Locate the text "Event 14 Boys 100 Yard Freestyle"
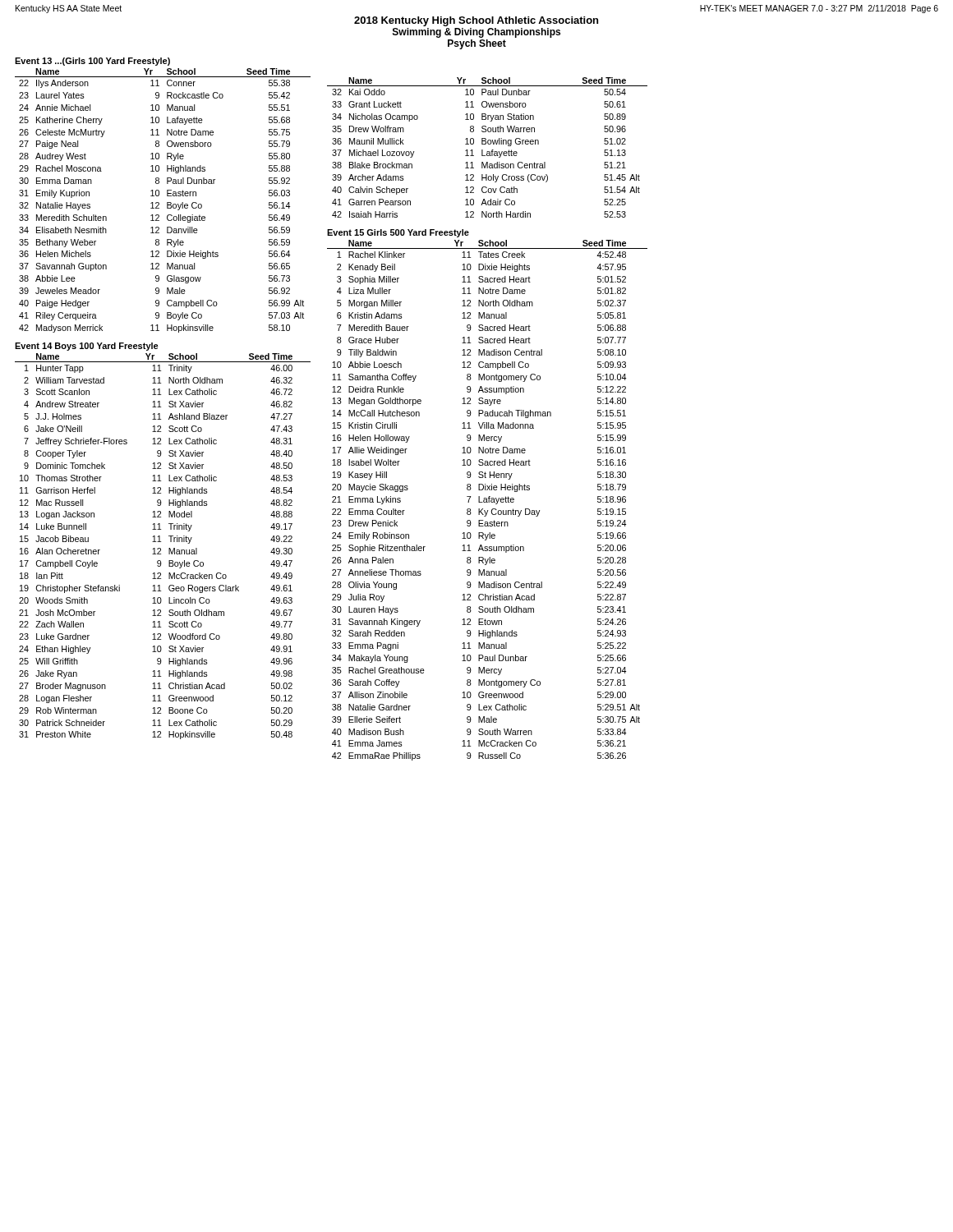The image size is (953, 1232). [87, 346]
